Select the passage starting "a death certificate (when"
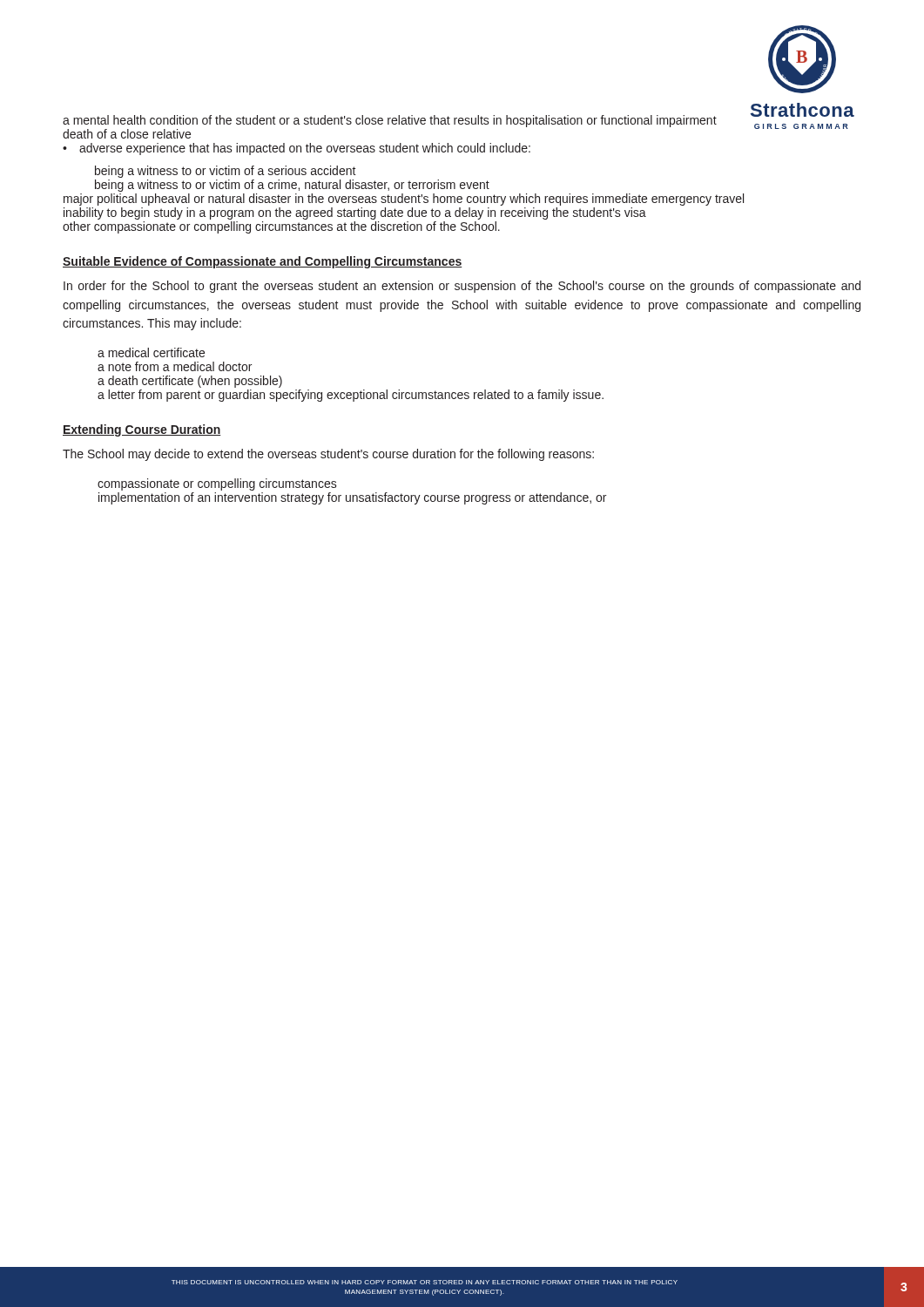This screenshot has width=924, height=1307. [479, 381]
